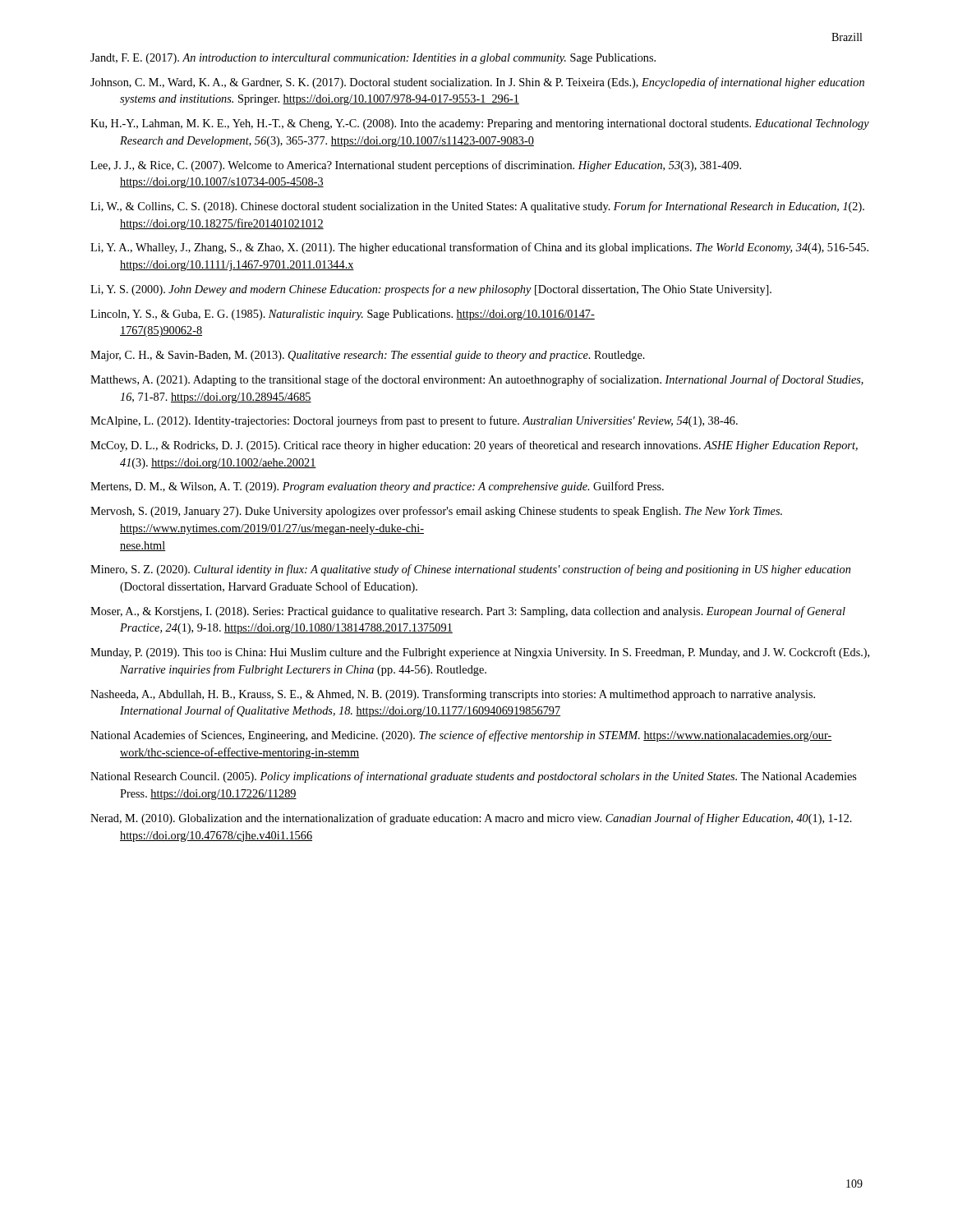This screenshot has height=1232, width=953.
Task: Navigate to the passage starting "Minero, S. Z."
Action: (x=471, y=578)
